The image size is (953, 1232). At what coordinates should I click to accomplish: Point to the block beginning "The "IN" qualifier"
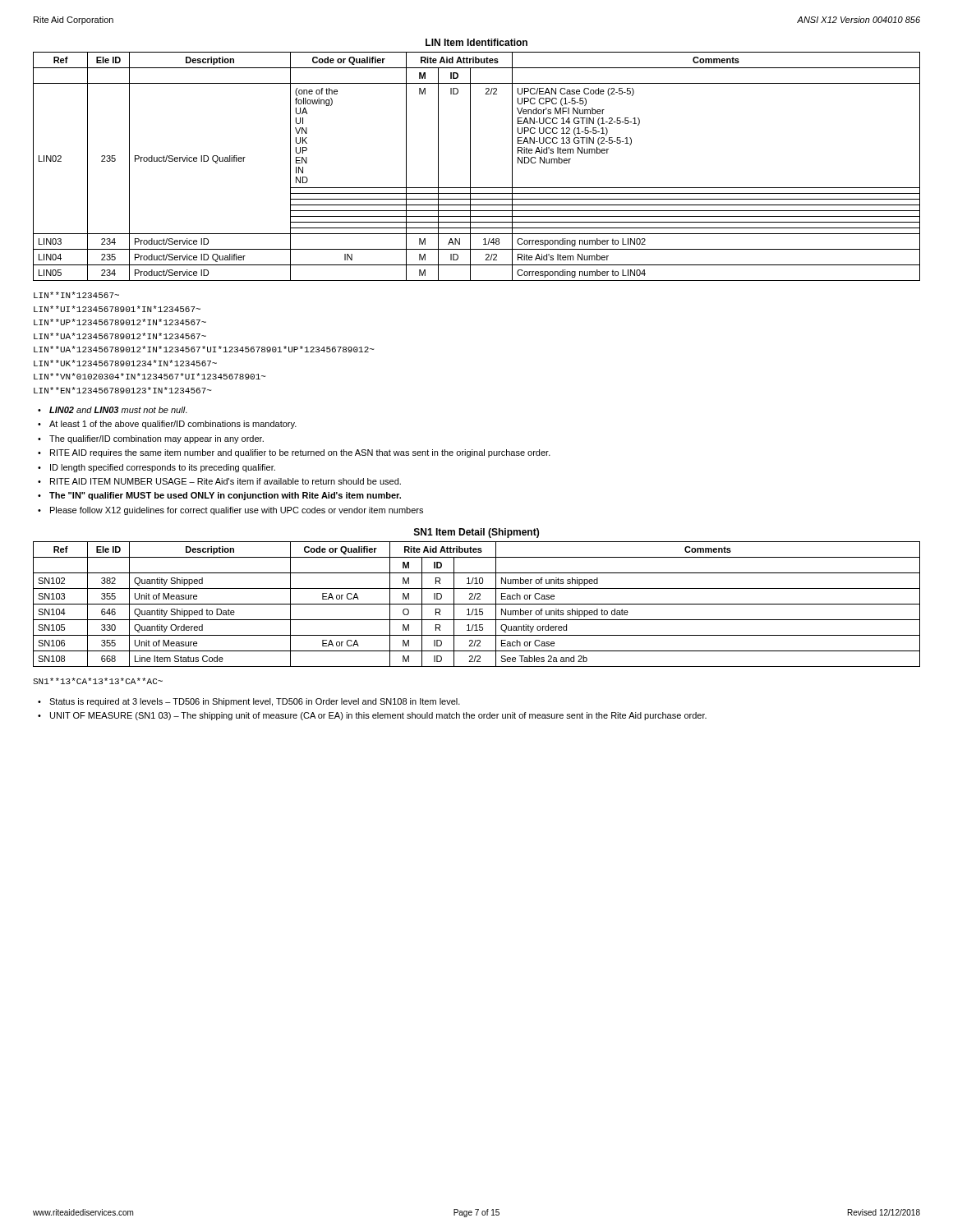click(x=225, y=496)
